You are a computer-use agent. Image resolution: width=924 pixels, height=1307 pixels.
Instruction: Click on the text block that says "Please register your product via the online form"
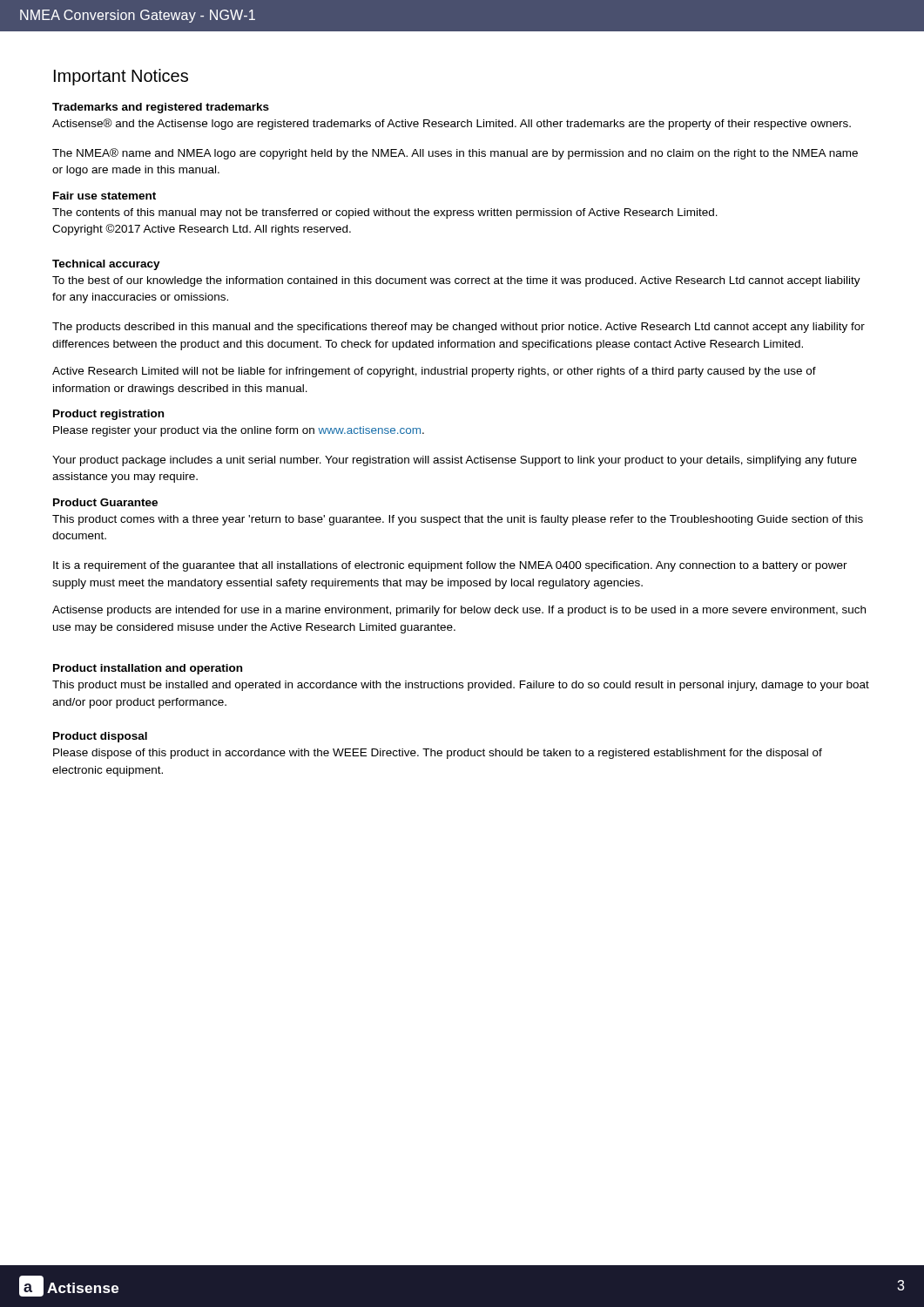click(239, 430)
